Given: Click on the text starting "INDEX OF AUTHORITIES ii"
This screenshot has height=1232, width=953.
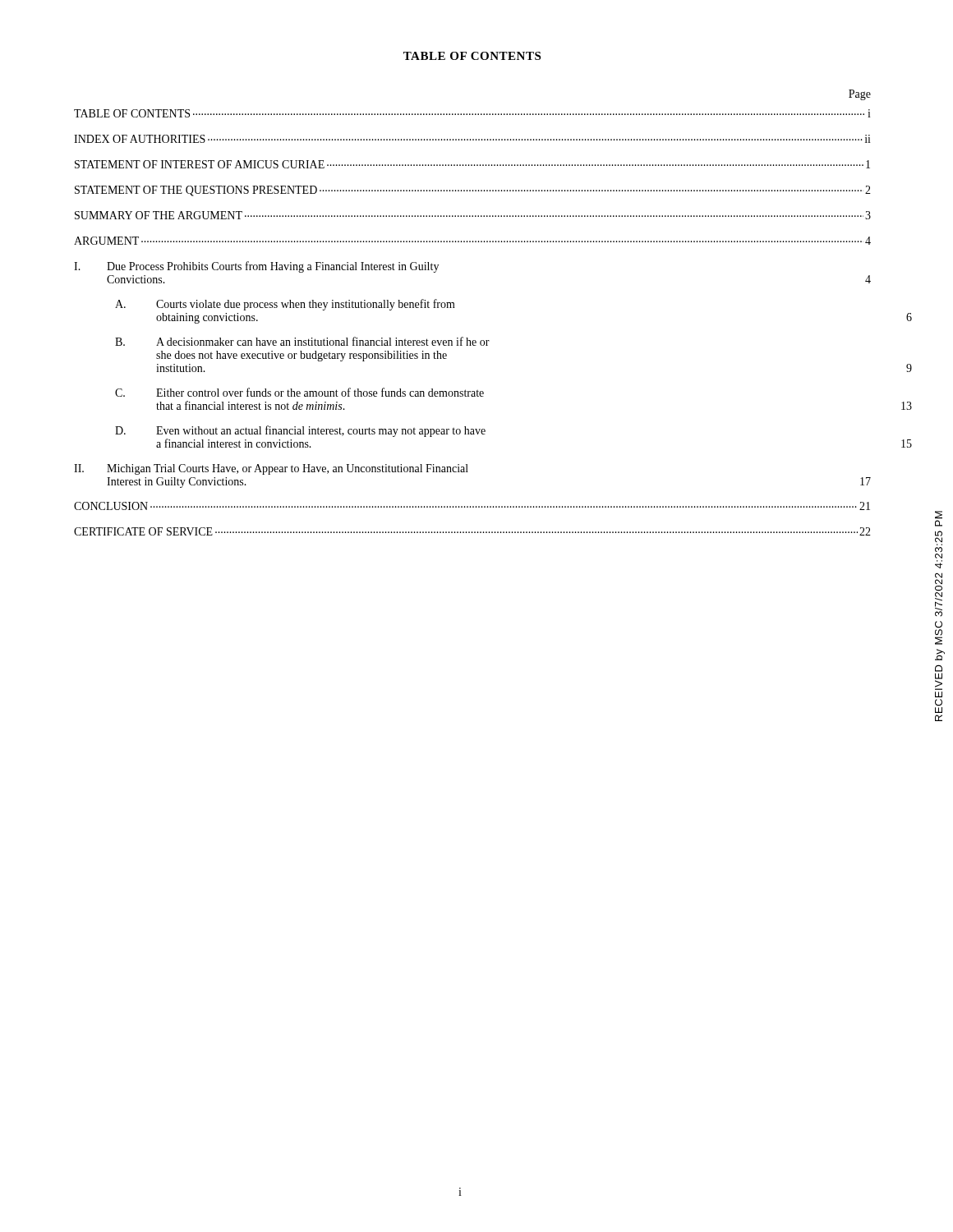Looking at the screenshot, I should pyautogui.click(x=472, y=140).
